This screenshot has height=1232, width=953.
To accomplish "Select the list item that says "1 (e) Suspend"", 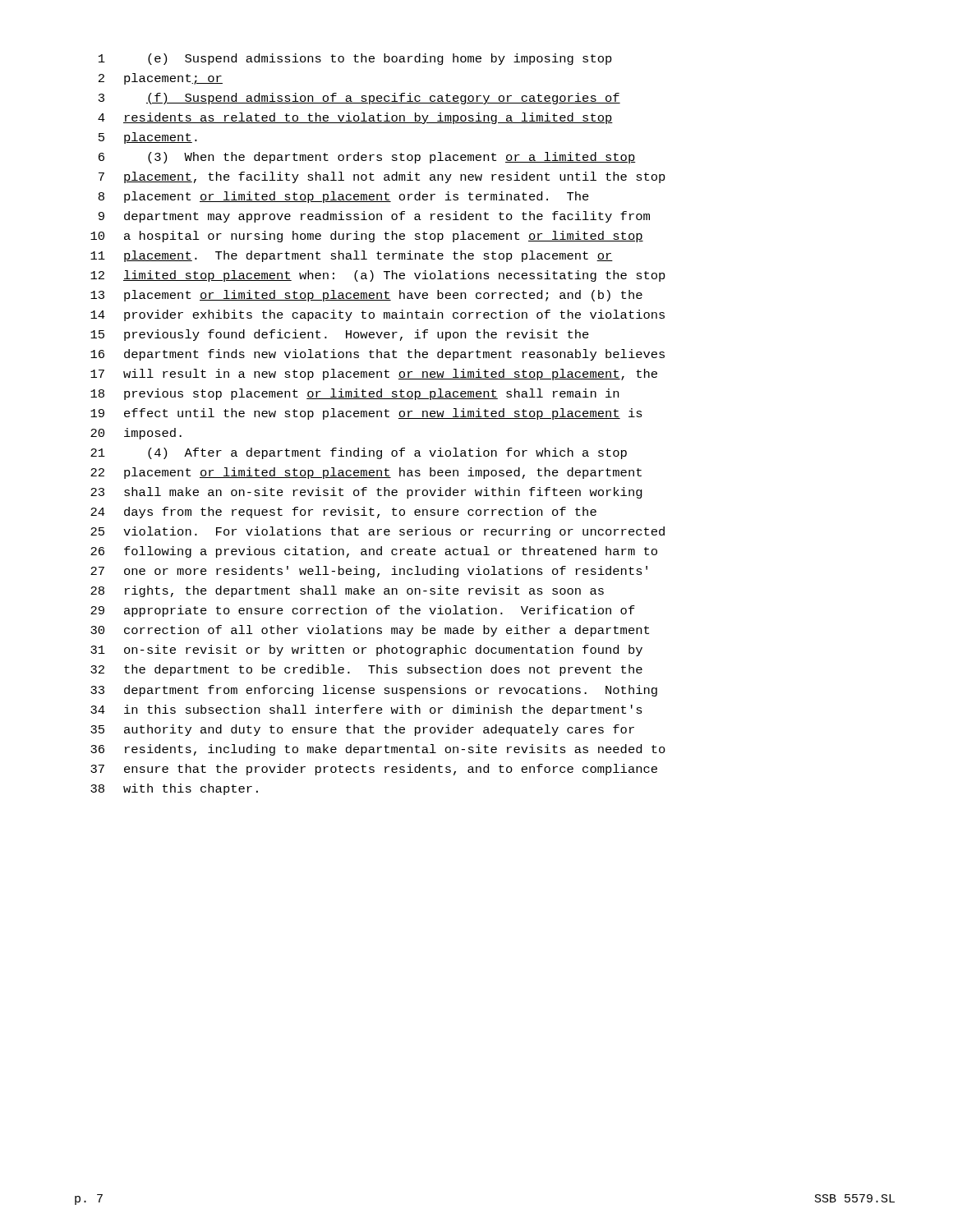I will [485, 69].
